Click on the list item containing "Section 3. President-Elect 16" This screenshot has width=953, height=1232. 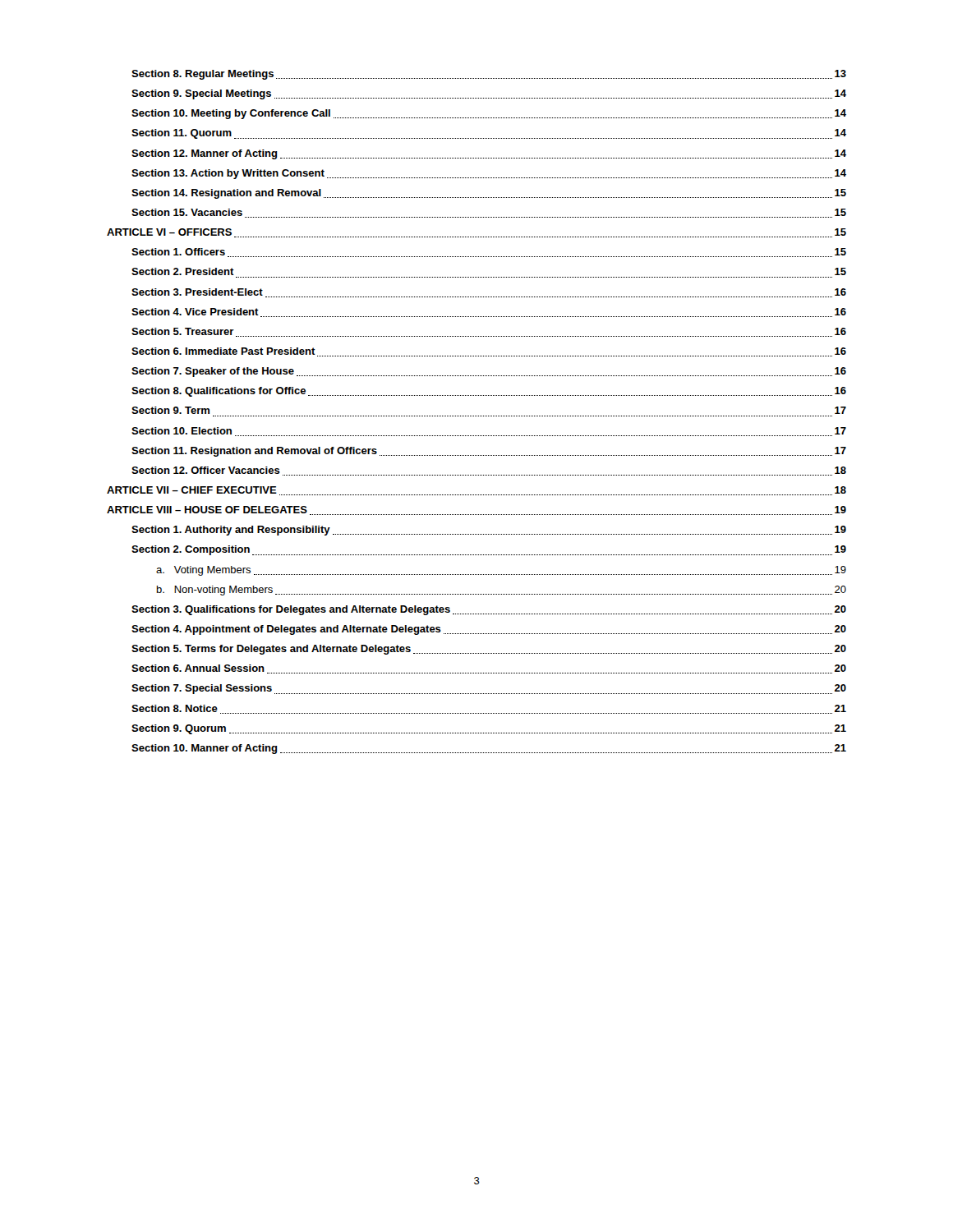[489, 292]
